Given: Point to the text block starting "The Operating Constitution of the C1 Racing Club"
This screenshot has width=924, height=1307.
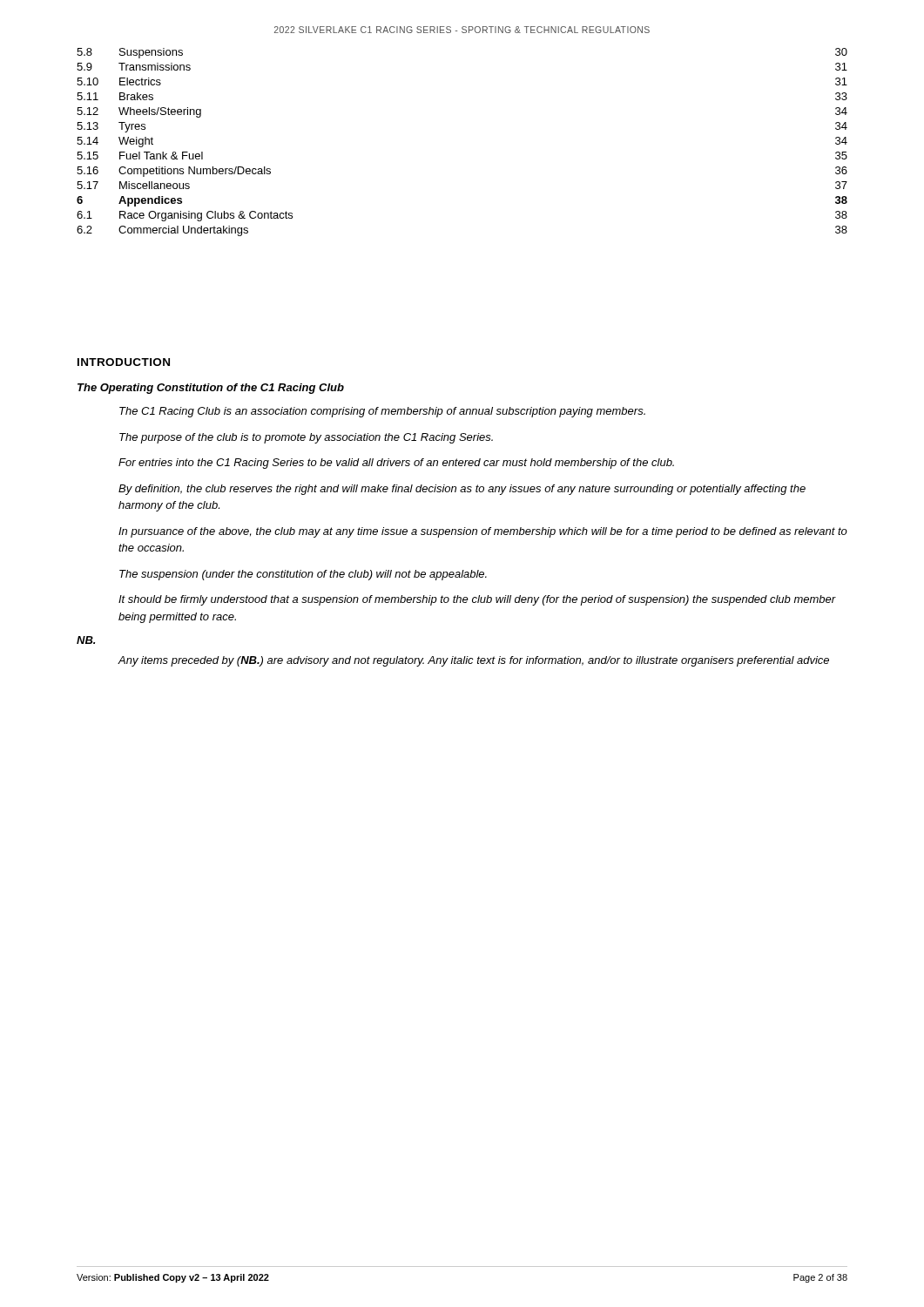Looking at the screenshot, I should point(210,387).
